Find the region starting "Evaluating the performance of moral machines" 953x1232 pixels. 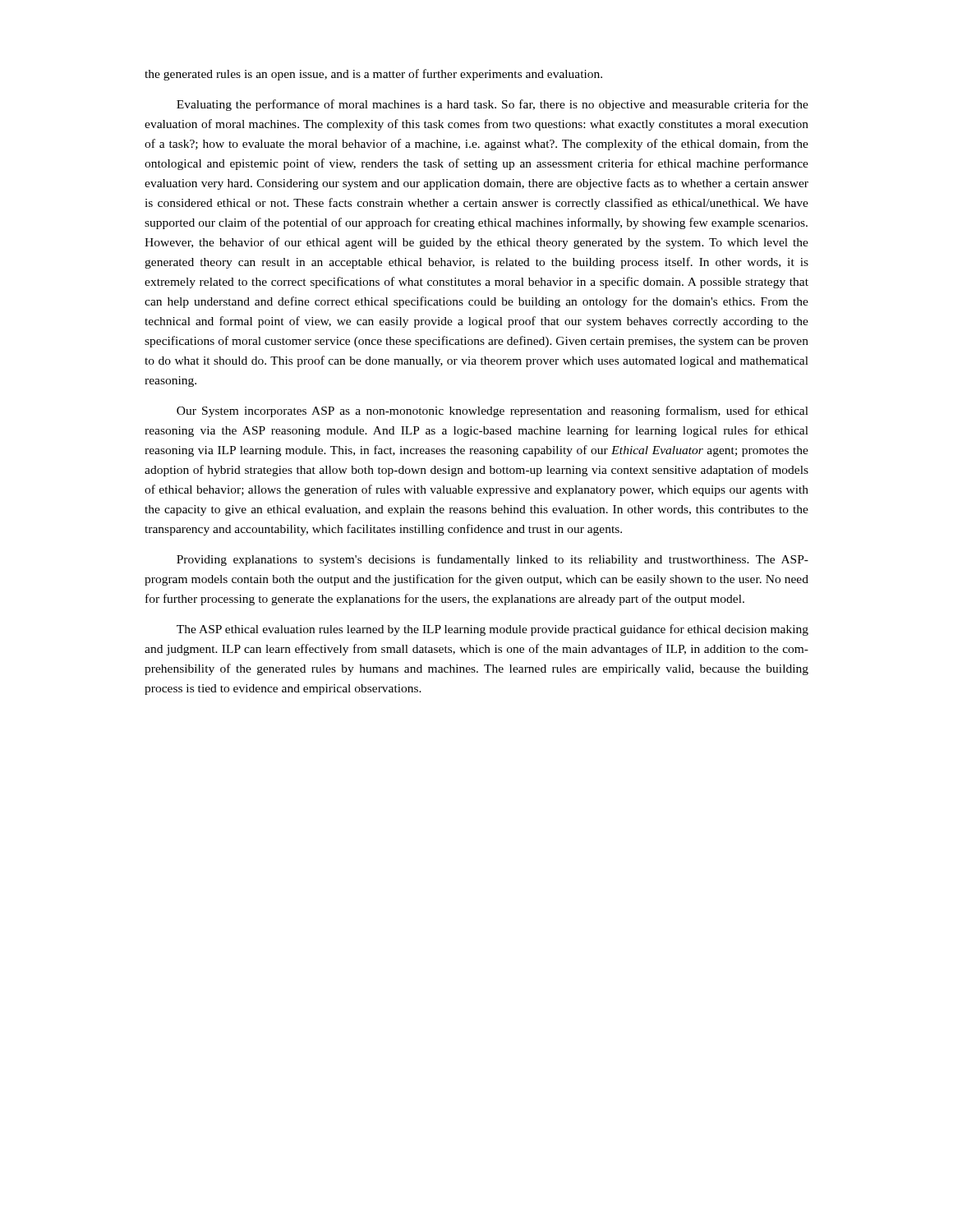(476, 242)
